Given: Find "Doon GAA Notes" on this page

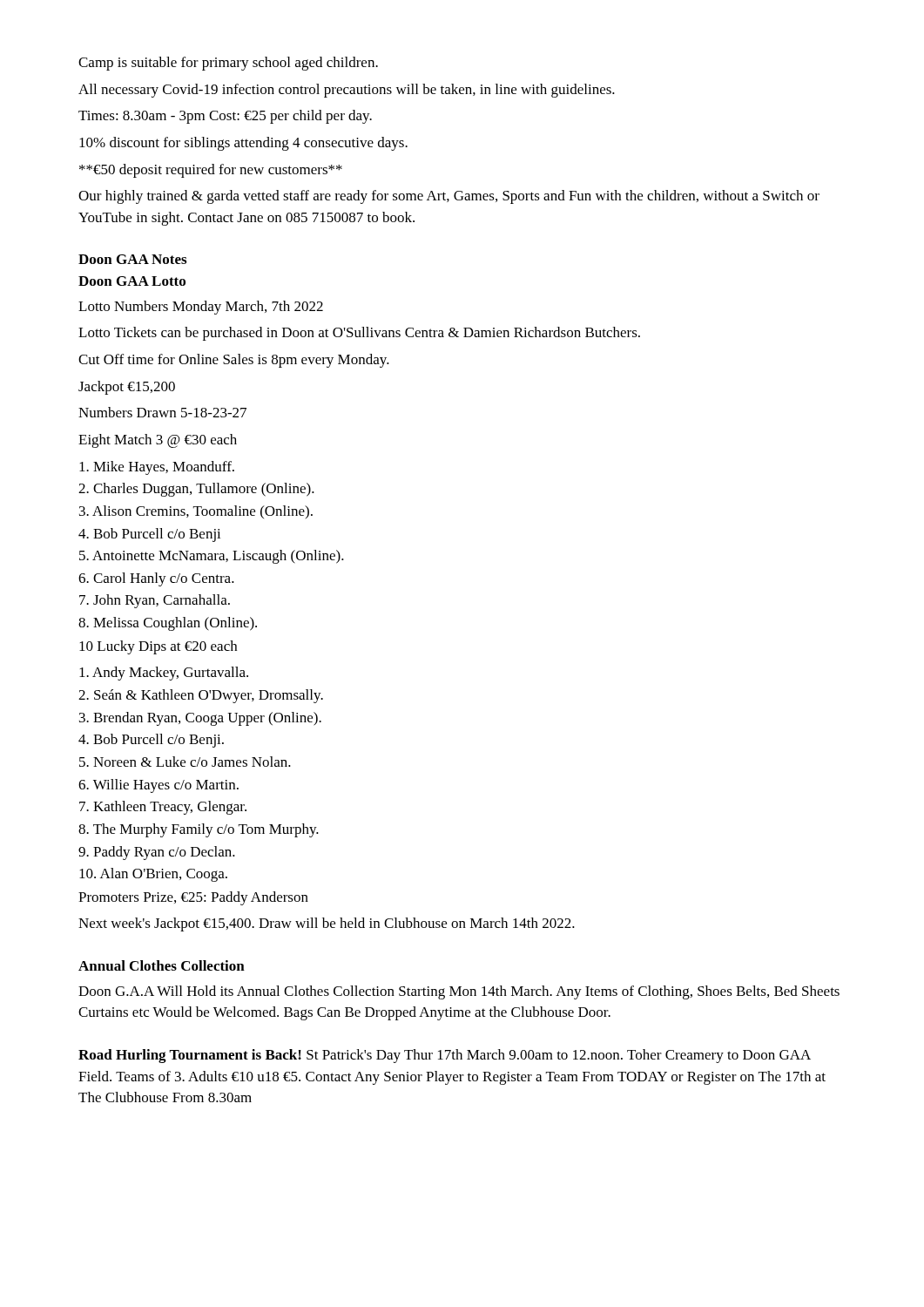Looking at the screenshot, I should (133, 260).
